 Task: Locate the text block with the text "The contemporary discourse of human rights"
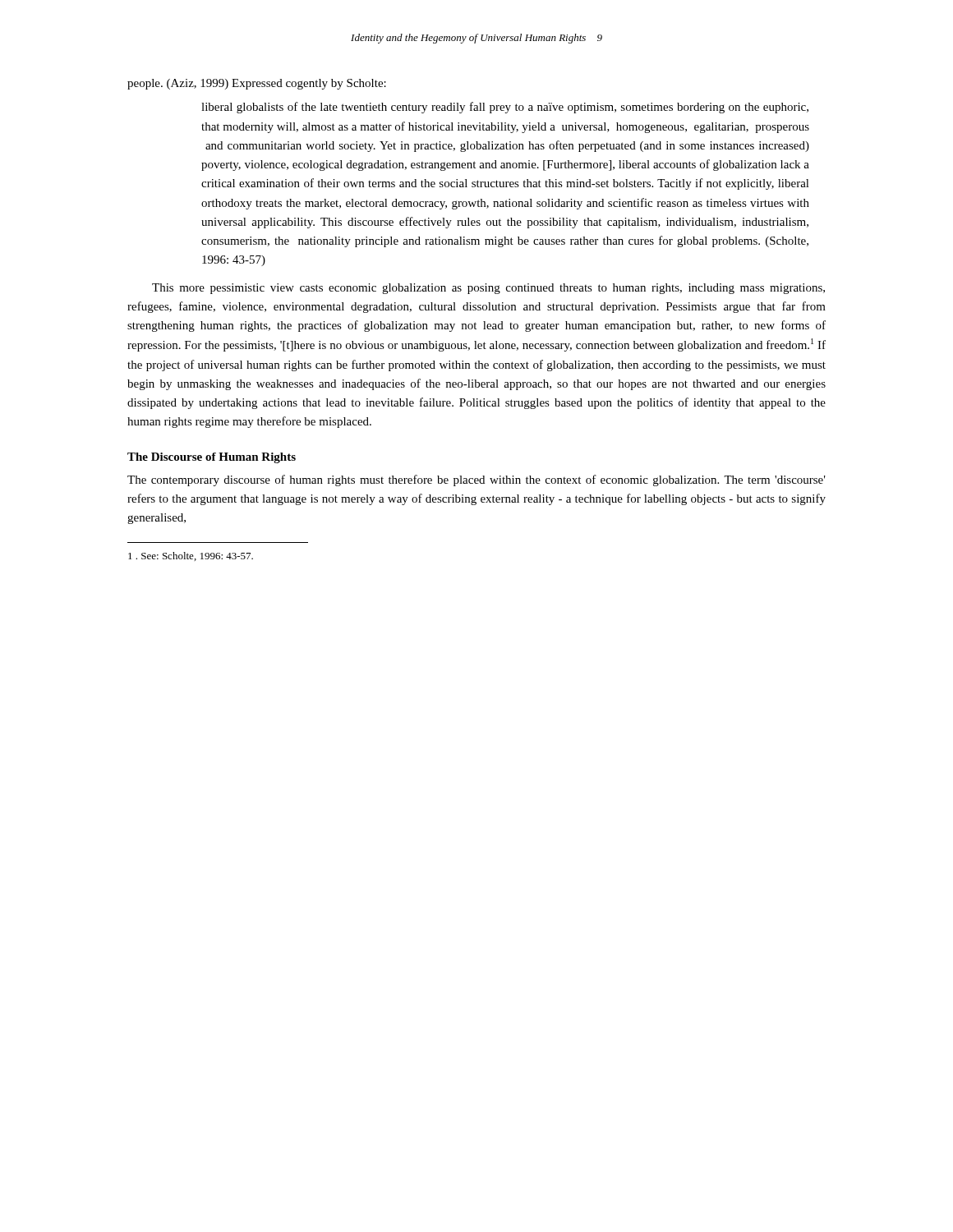[476, 498]
